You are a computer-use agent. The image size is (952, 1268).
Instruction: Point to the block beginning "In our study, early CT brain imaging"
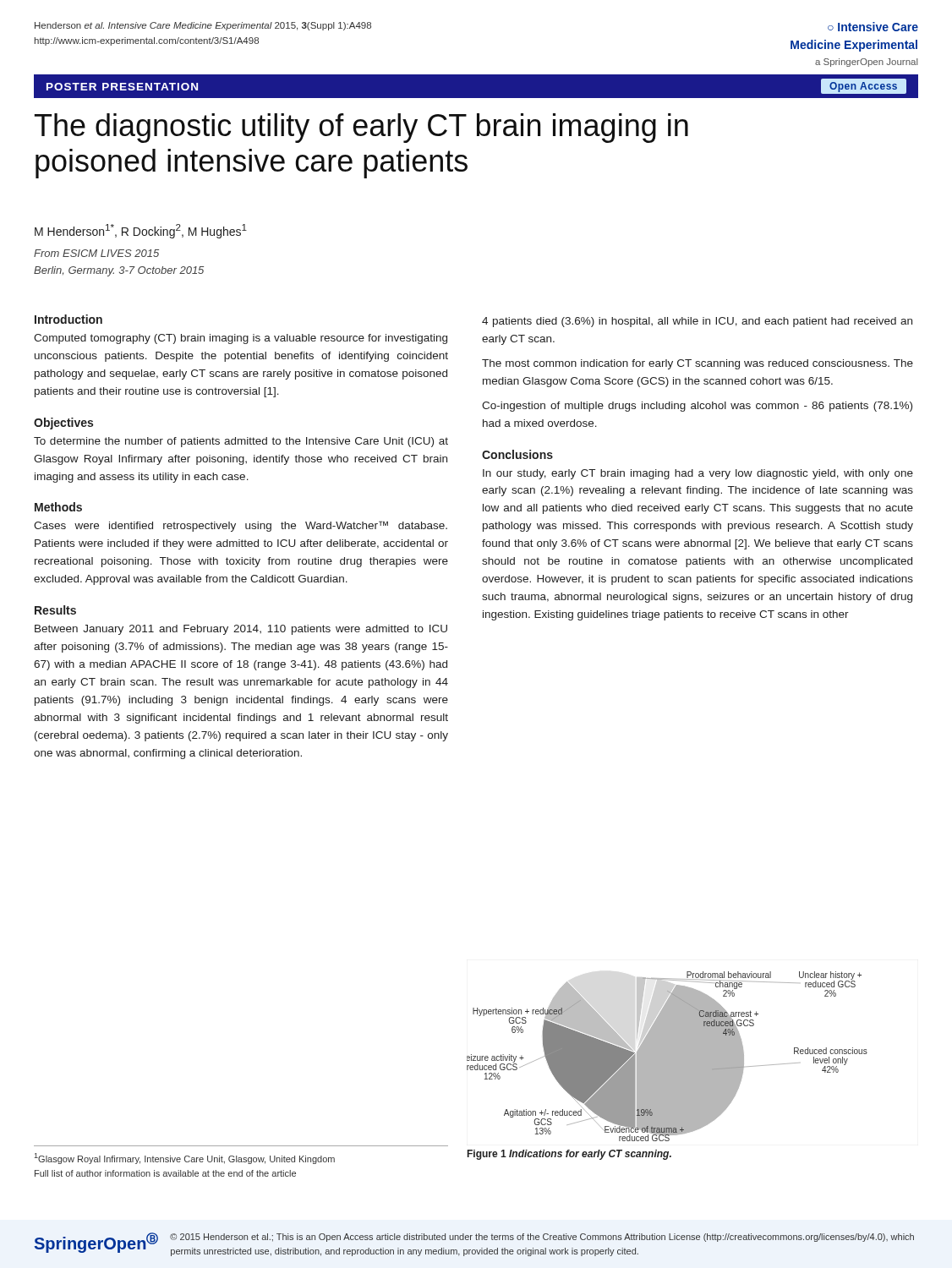[x=697, y=543]
